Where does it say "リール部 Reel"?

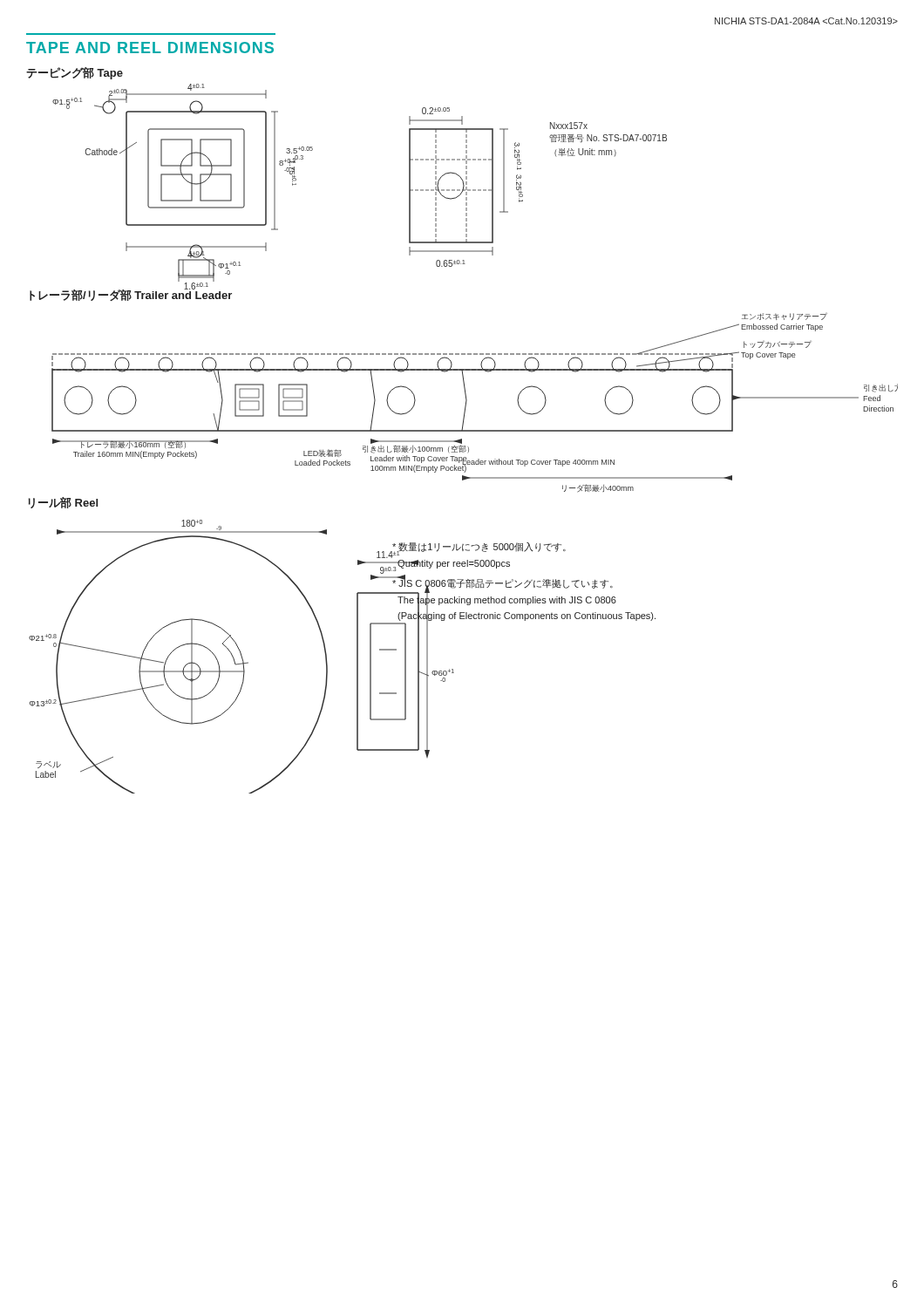[62, 503]
